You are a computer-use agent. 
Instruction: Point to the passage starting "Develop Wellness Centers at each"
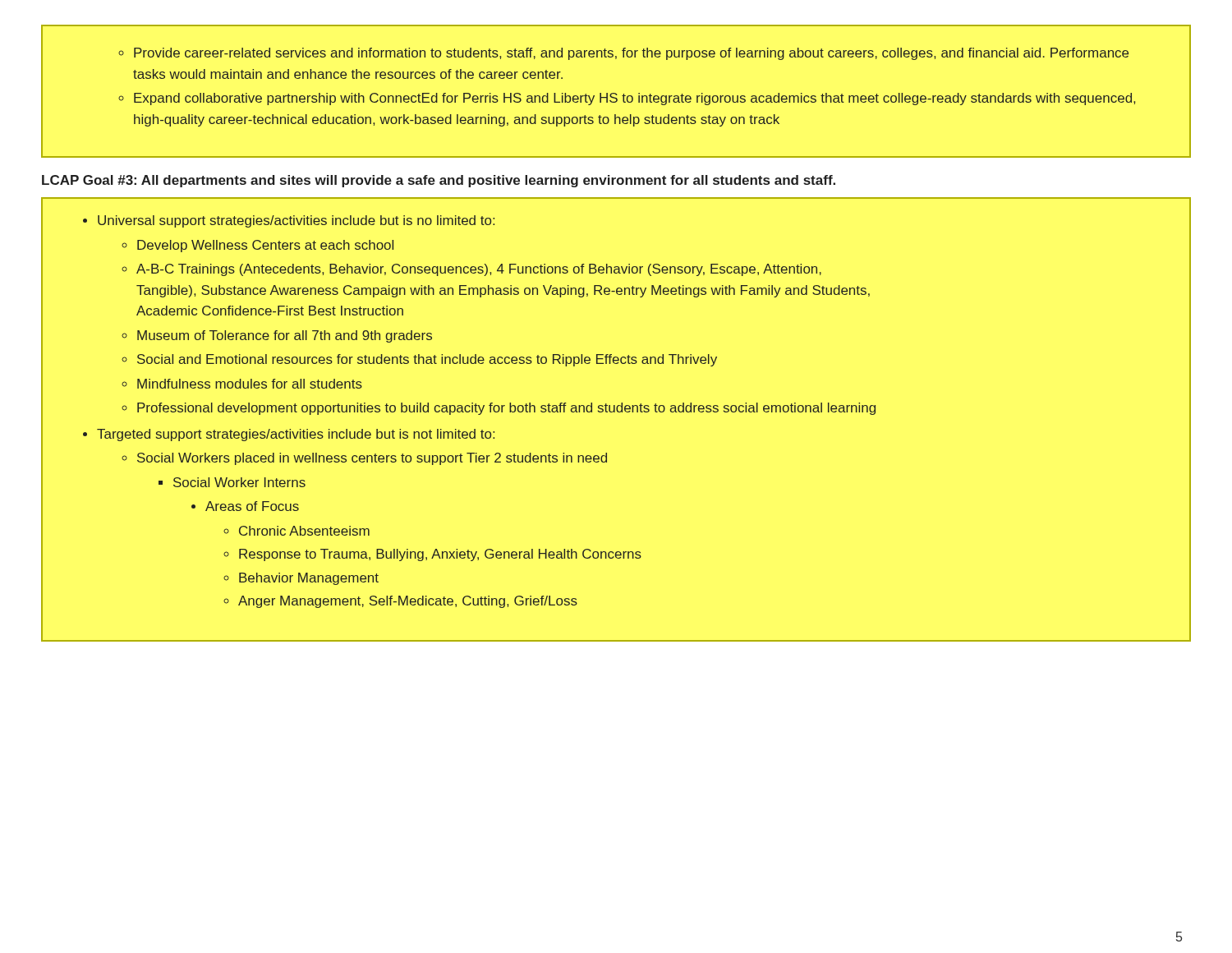coord(265,245)
